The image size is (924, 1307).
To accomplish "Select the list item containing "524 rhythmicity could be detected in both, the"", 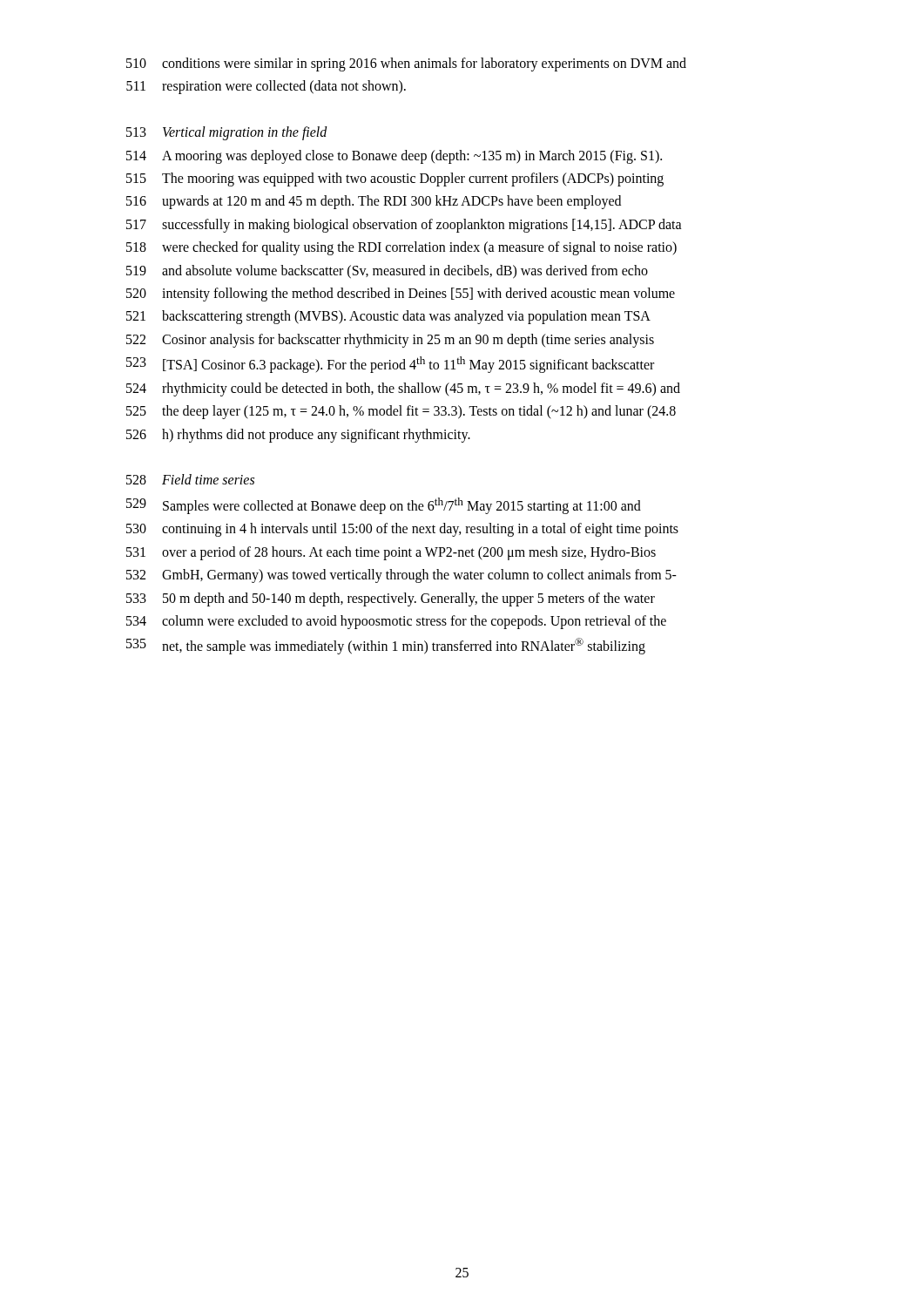I will point(479,389).
